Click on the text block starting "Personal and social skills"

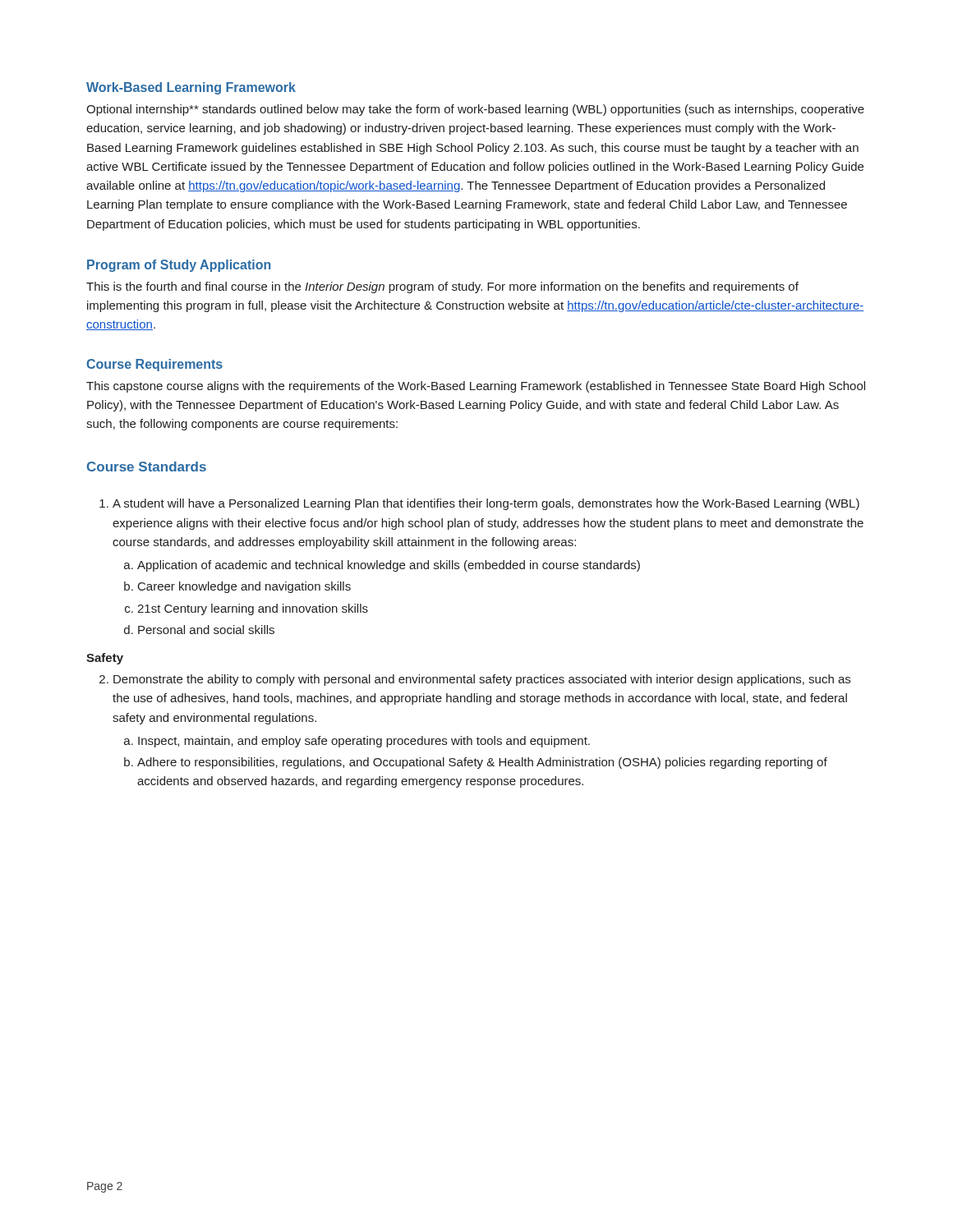click(206, 629)
